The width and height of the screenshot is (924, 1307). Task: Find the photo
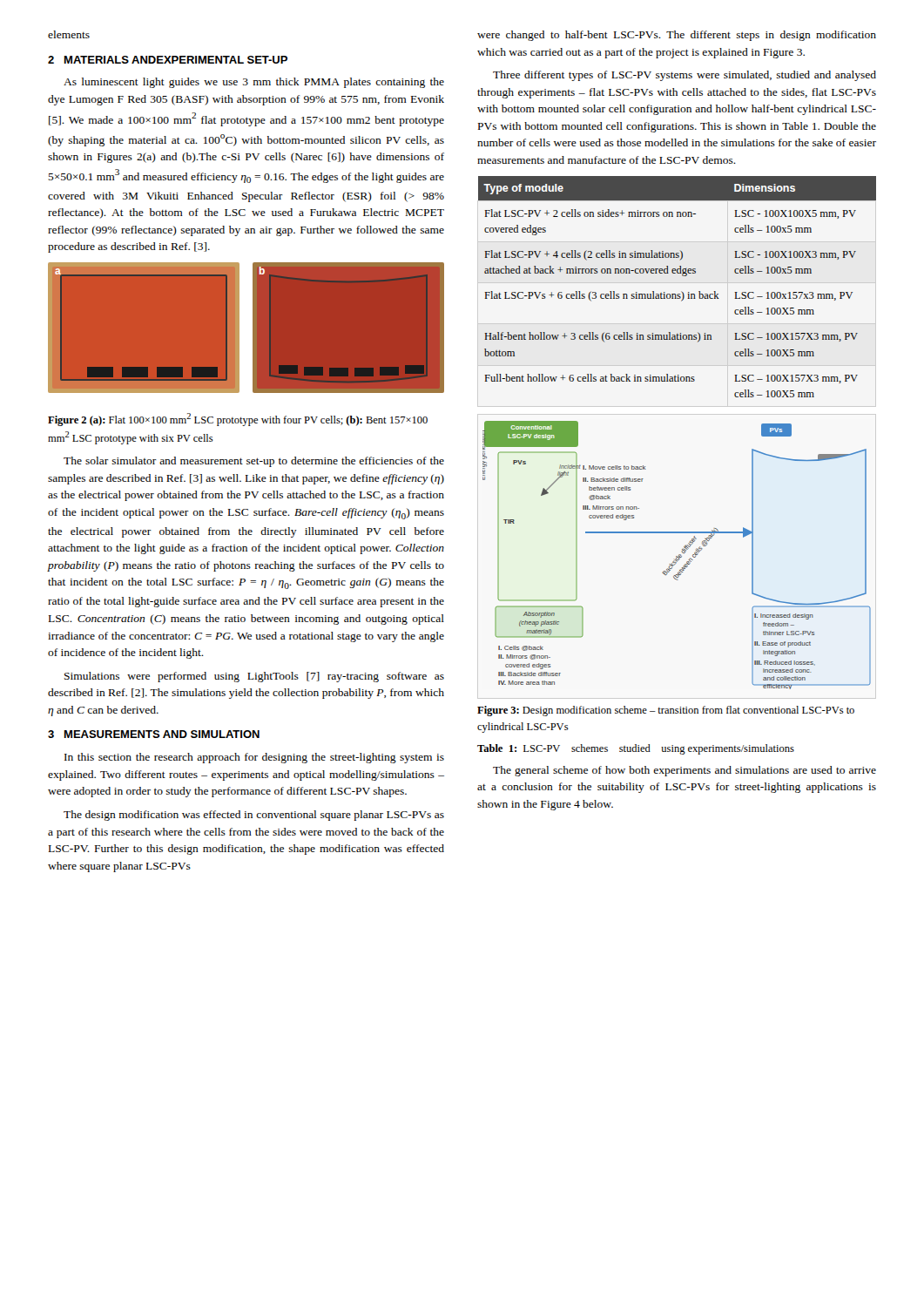(x=246, y=334)
